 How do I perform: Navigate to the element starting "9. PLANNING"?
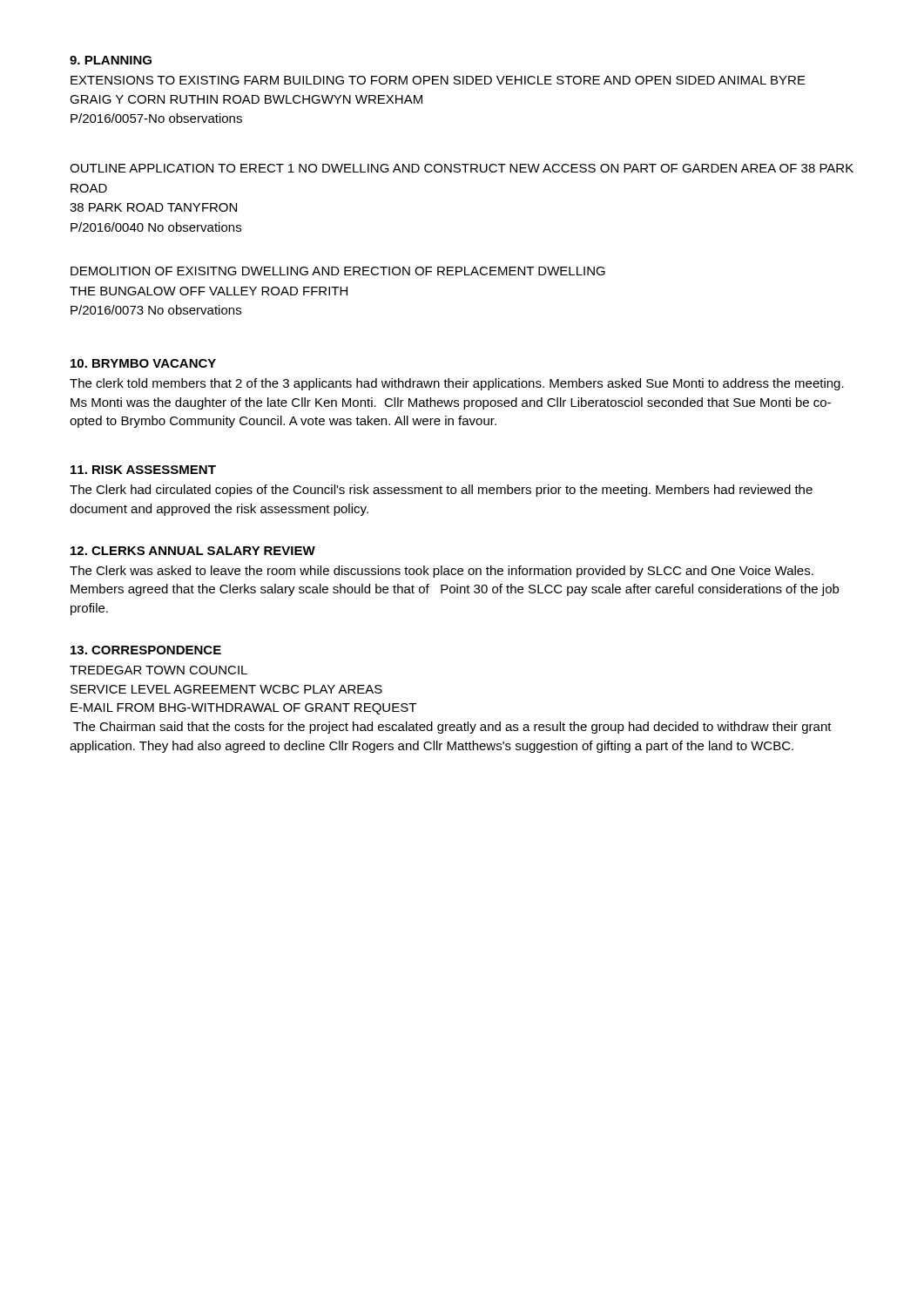pos(111,60)
